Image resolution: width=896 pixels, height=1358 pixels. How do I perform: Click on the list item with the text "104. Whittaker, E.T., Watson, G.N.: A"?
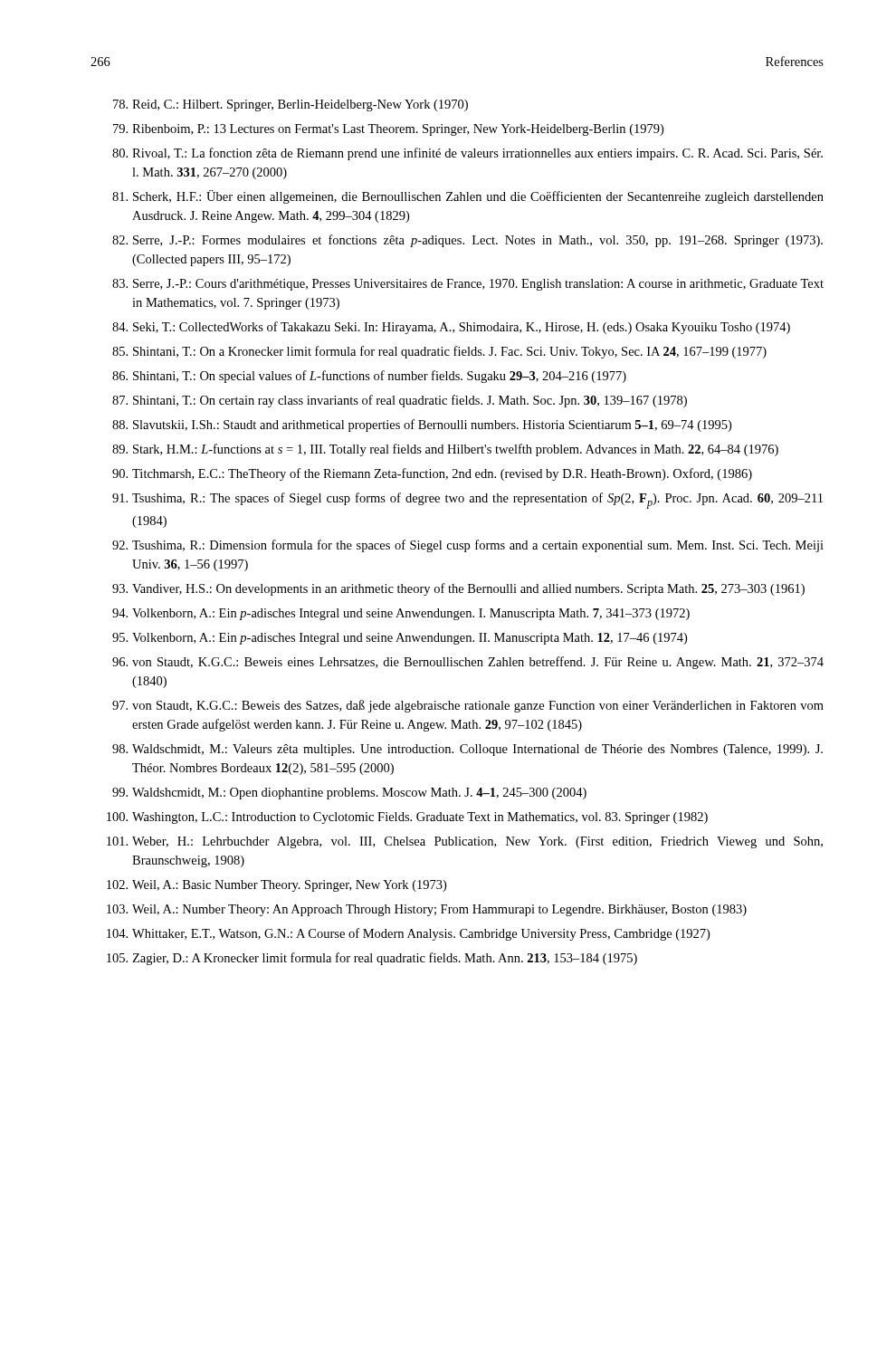pyautogui.click(x=457, y=934)
